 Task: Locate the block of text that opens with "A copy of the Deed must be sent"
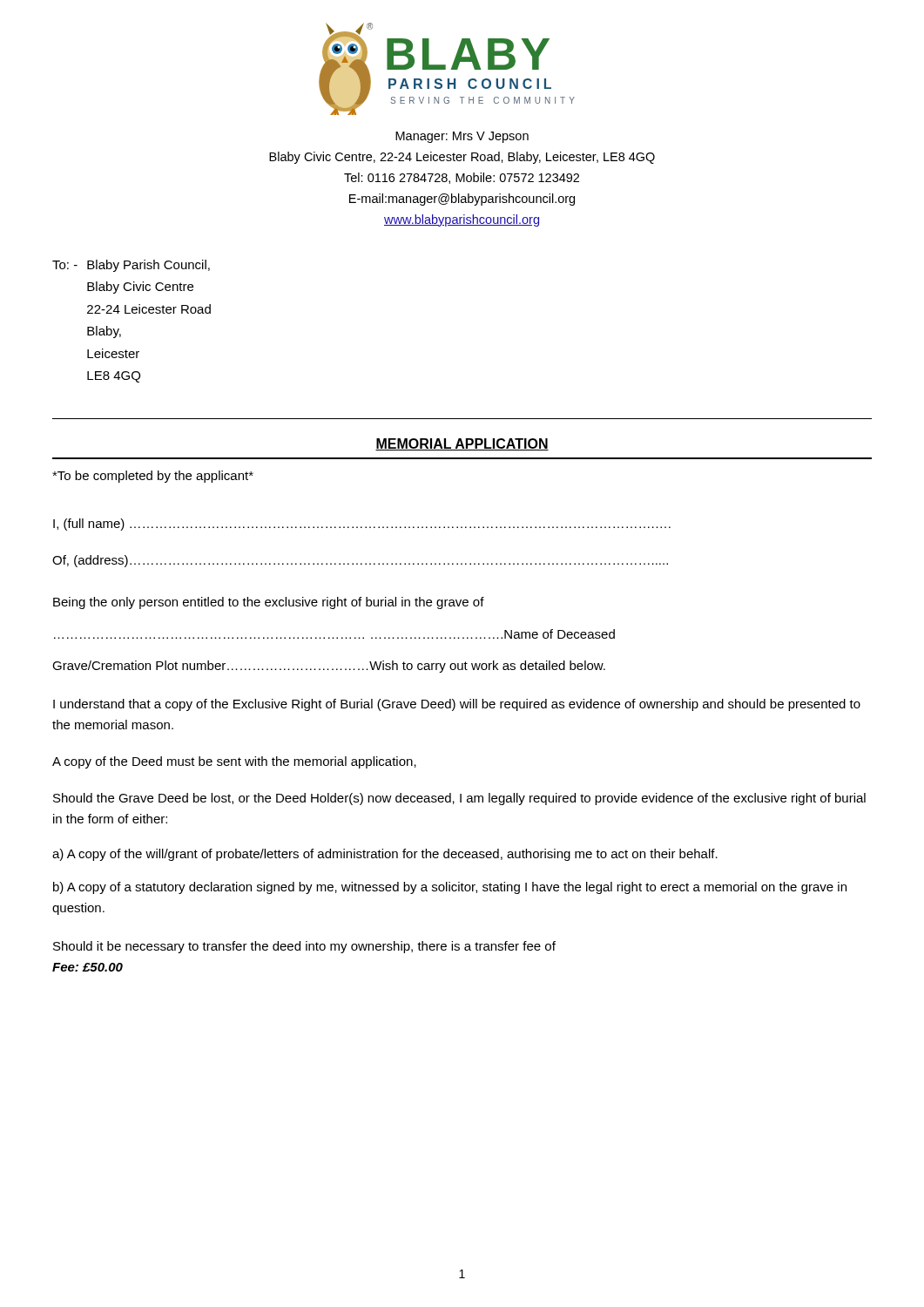(x=235, y=761)
